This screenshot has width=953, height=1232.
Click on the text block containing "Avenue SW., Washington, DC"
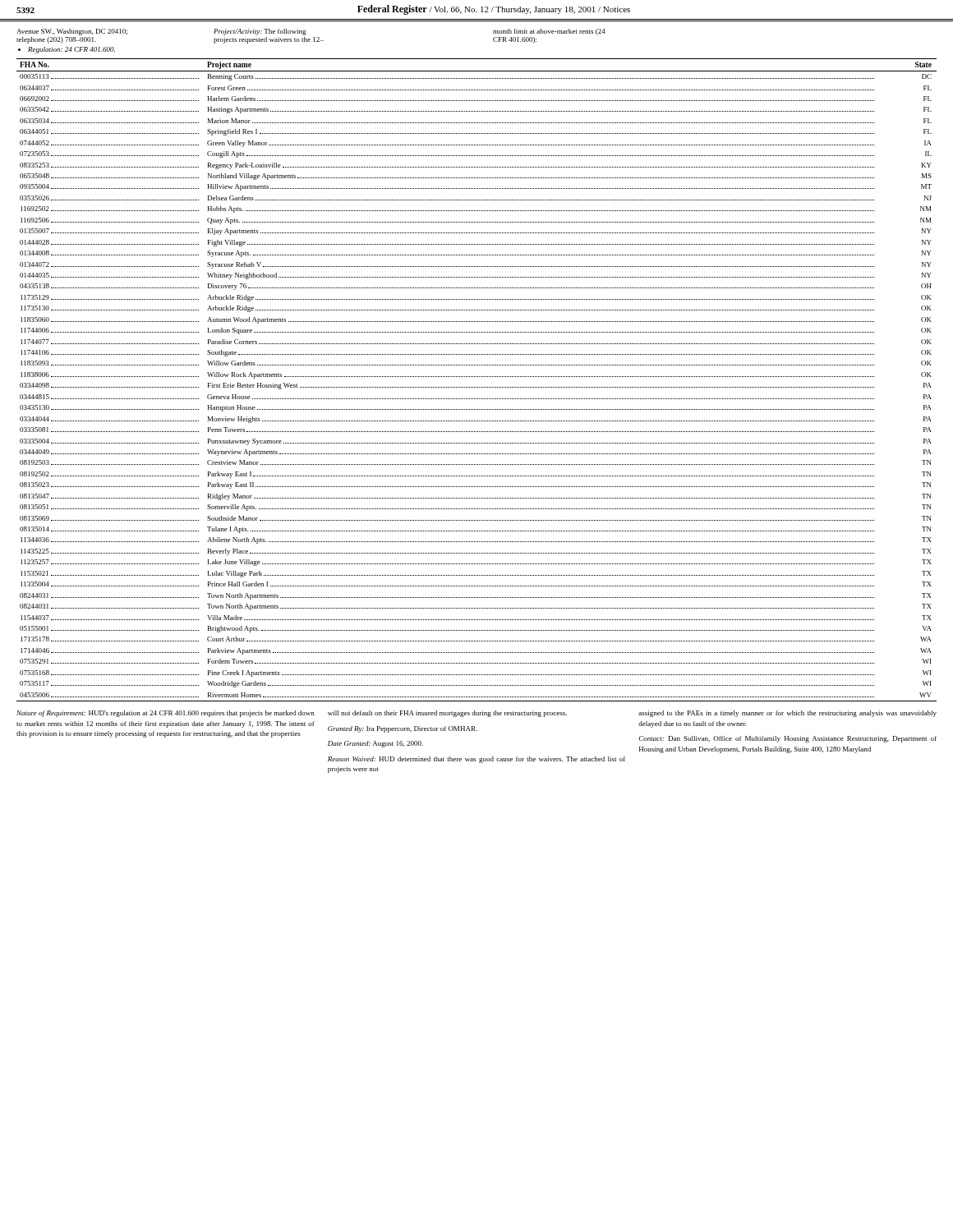click(x=111, y=40)
